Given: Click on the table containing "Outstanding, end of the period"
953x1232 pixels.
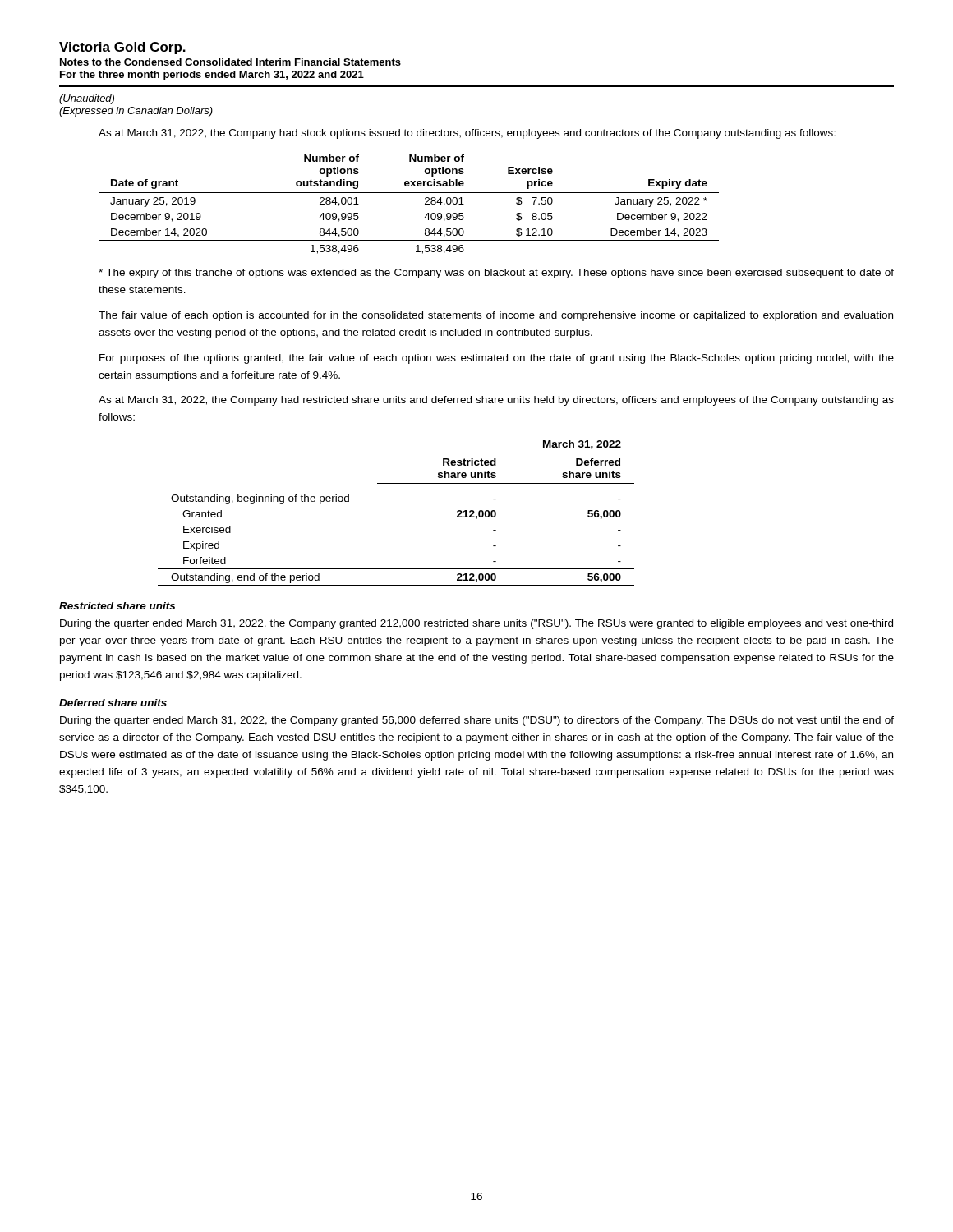Looking at the screenshot, I should pos(526,511).
